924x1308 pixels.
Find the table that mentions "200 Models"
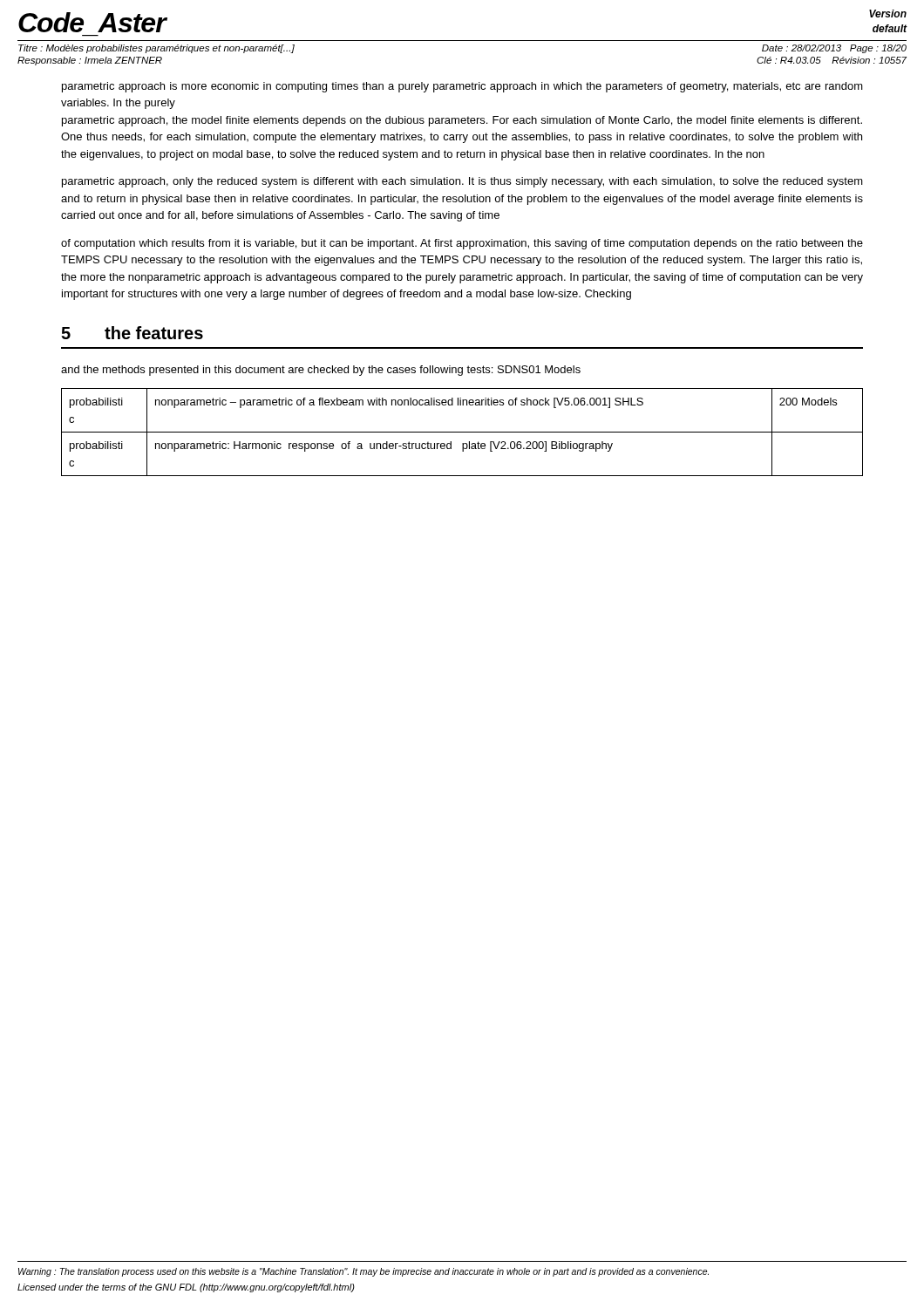462,432
